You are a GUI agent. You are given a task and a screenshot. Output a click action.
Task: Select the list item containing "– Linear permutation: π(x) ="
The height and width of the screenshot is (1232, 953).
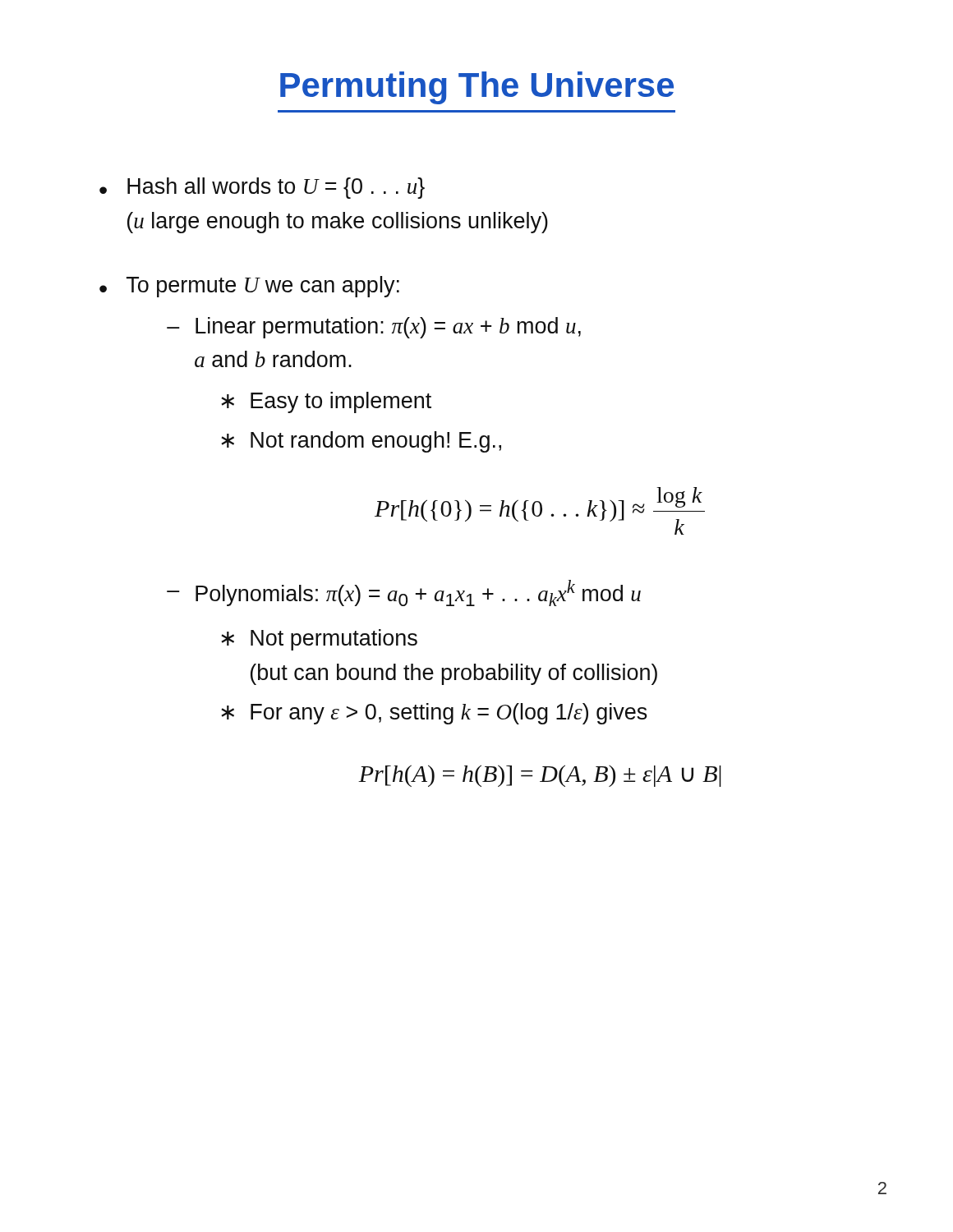(374, 328)
